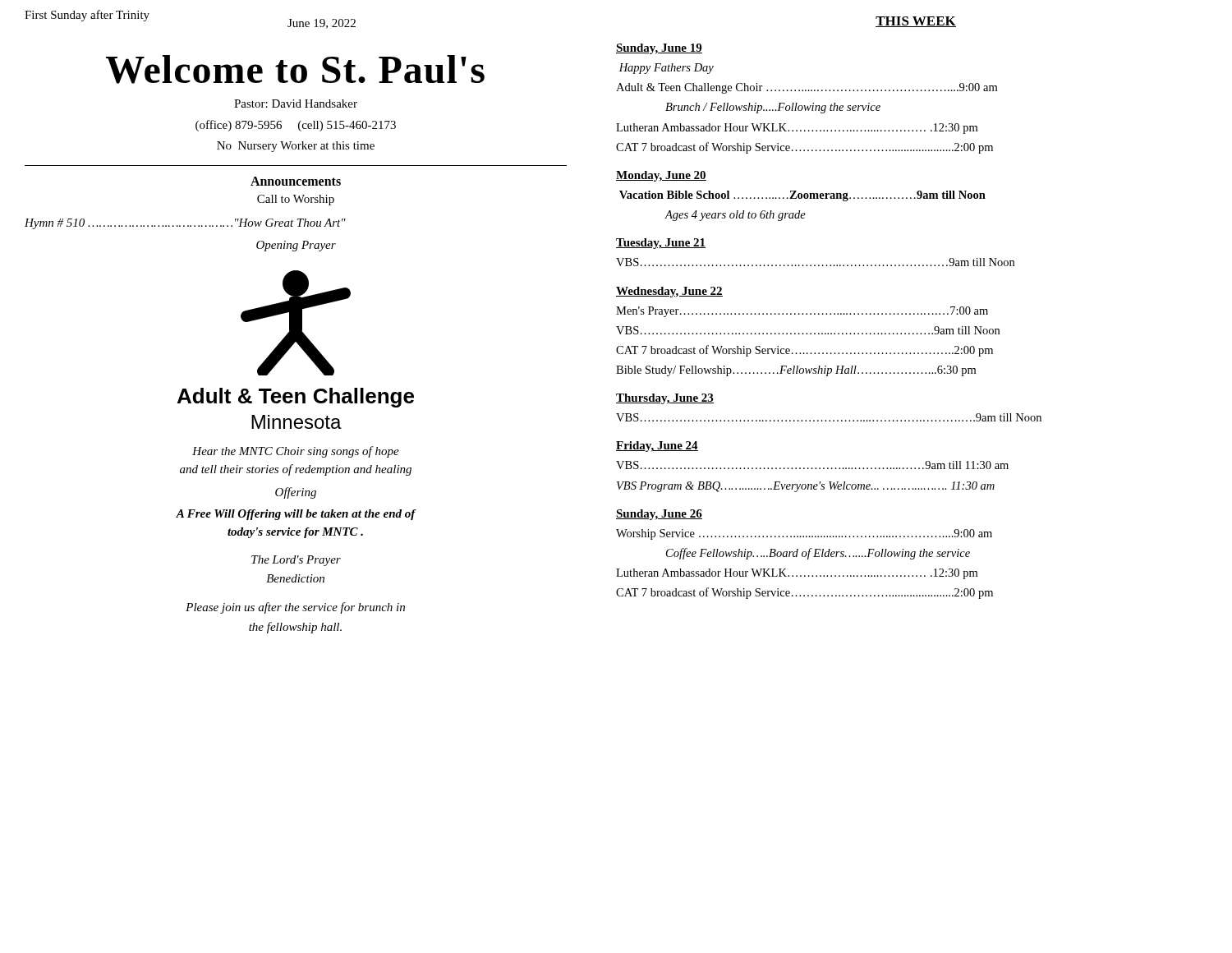
Task: Select the passage starting "VBS………………………………….………...………………………9am till Noon"
Action: click(x=815, y=262)
